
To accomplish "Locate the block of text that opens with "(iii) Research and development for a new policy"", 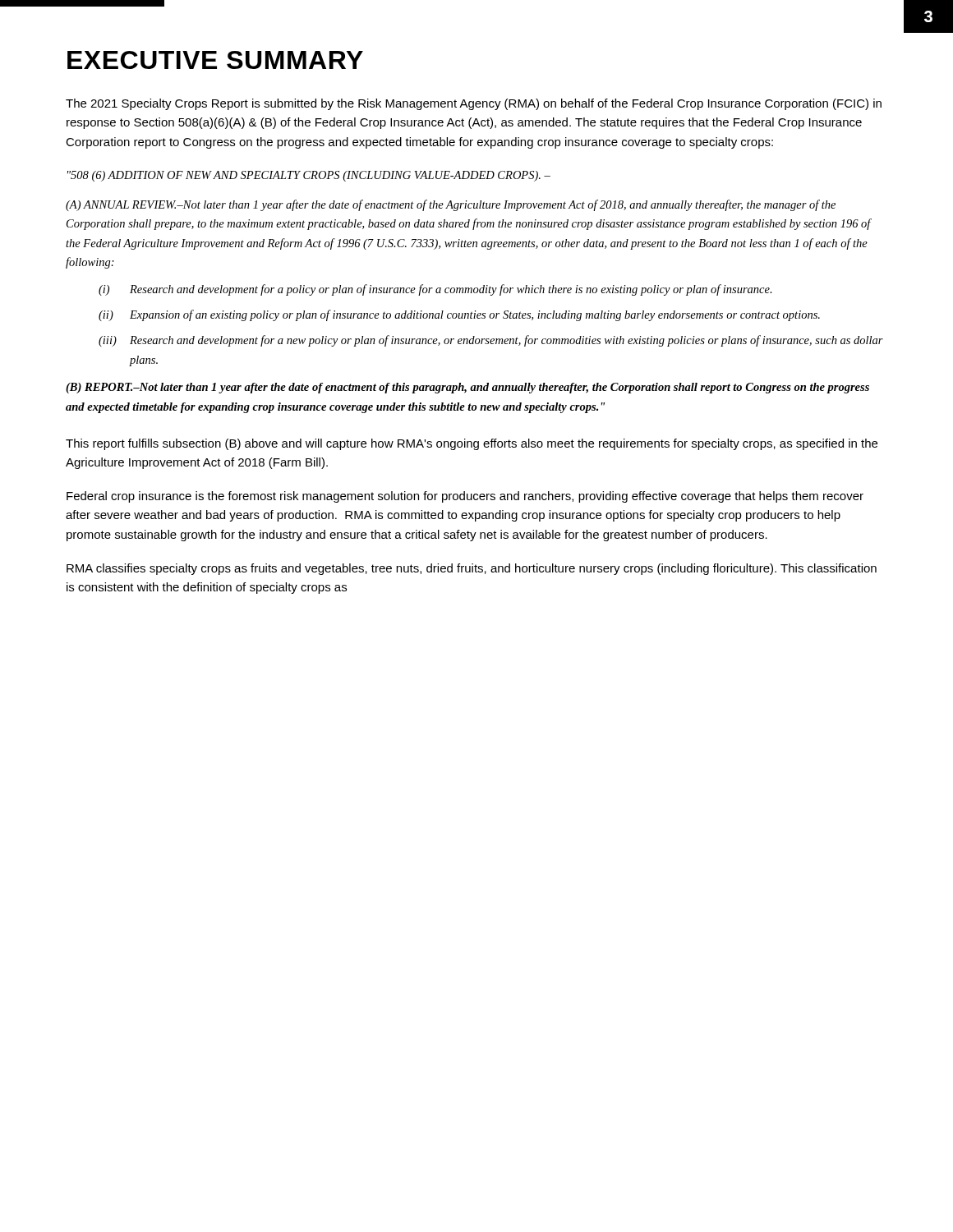I will point(493,350).
